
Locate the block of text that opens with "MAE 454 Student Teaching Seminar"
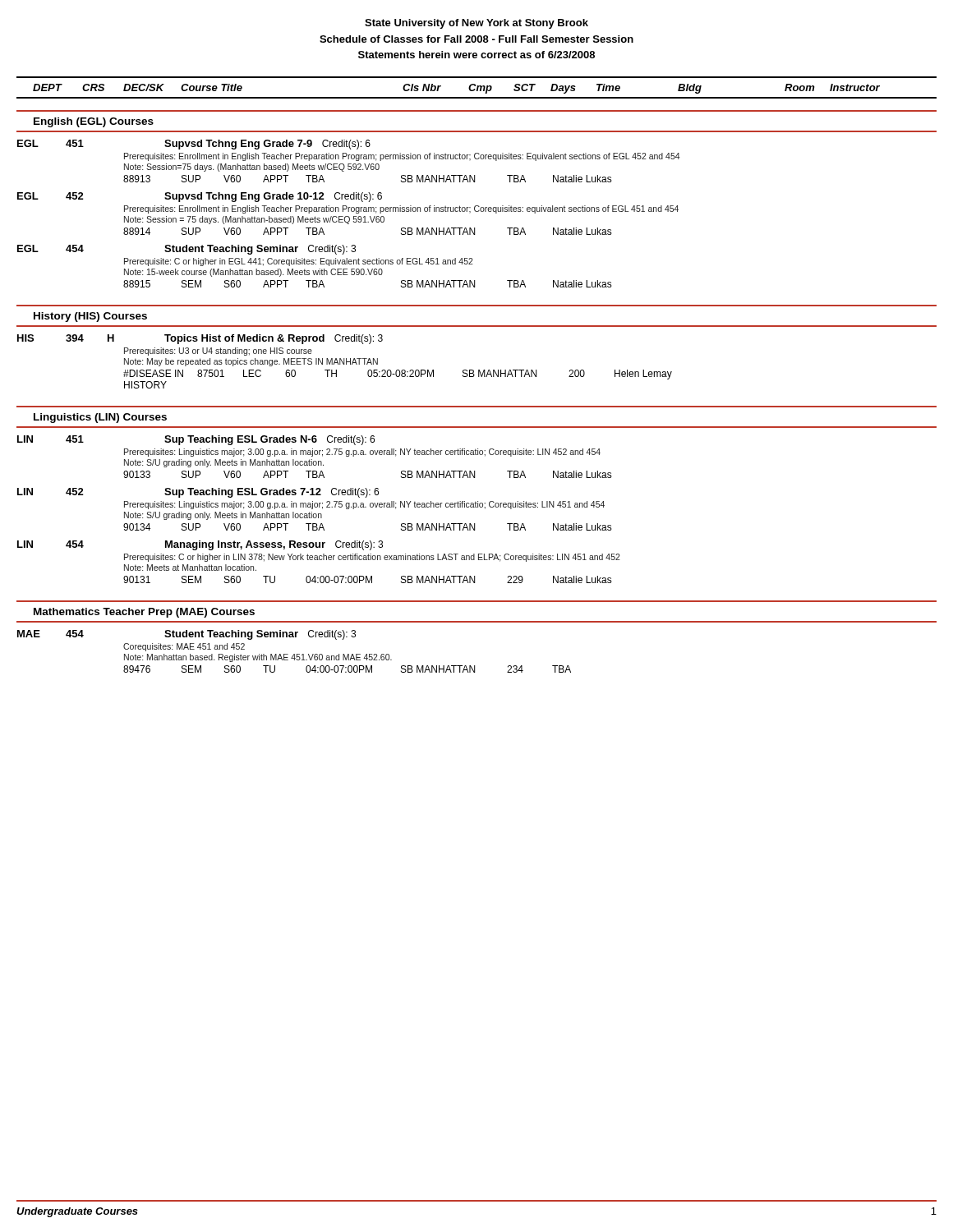(x=186, y=635)
